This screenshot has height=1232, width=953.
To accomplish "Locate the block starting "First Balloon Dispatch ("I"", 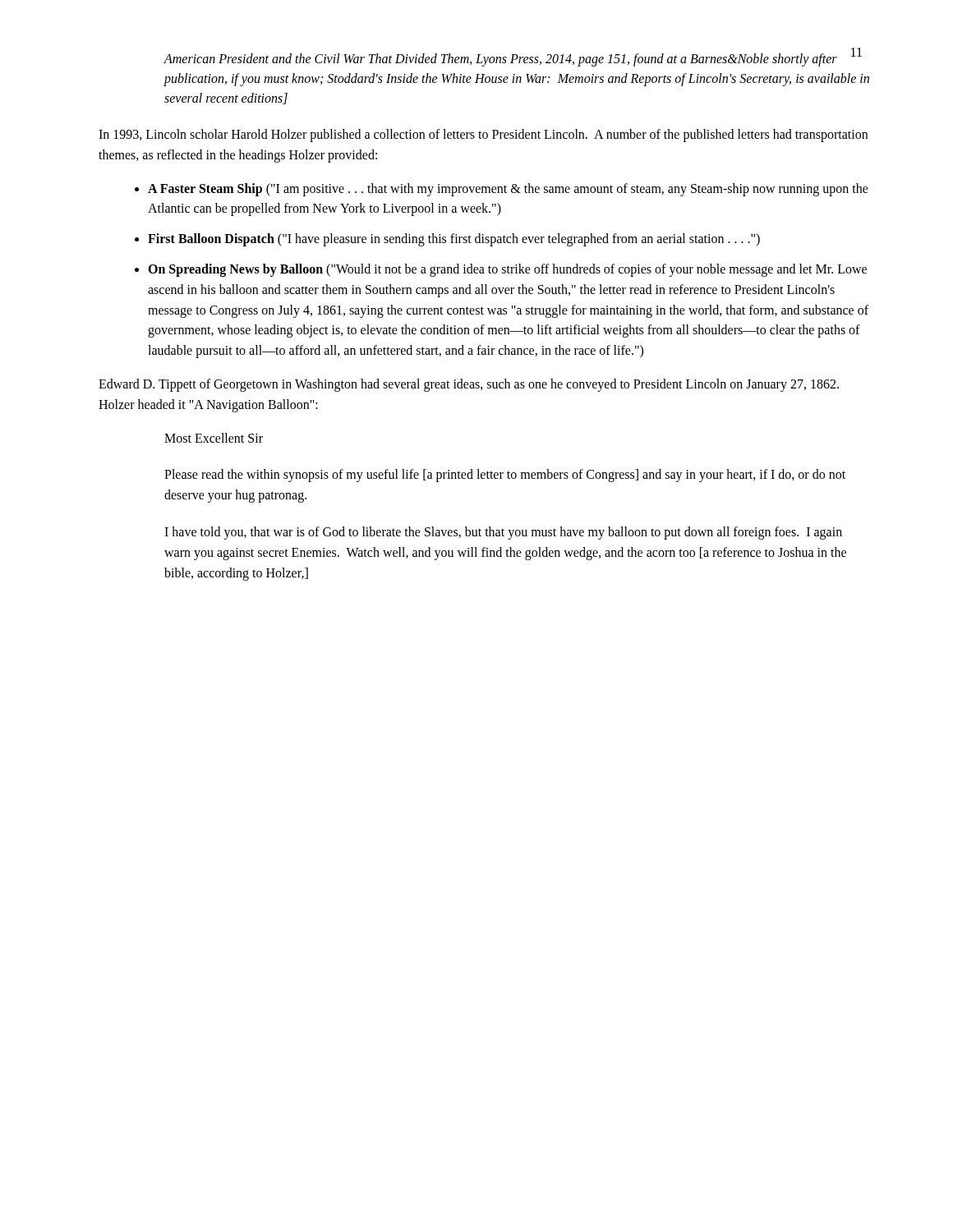I will [x=454, y=239].
